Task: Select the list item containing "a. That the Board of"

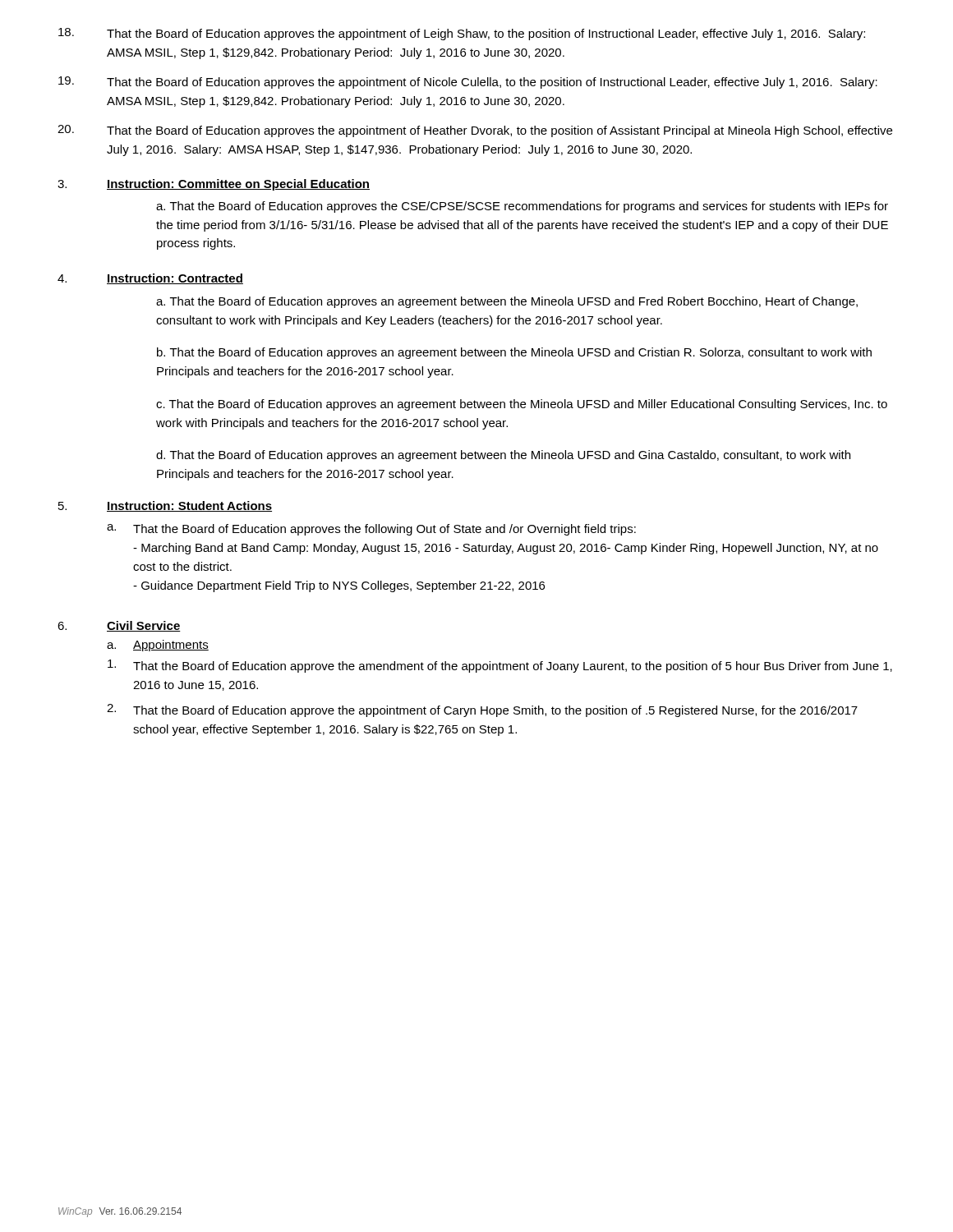Action: (x=501, y=557)
